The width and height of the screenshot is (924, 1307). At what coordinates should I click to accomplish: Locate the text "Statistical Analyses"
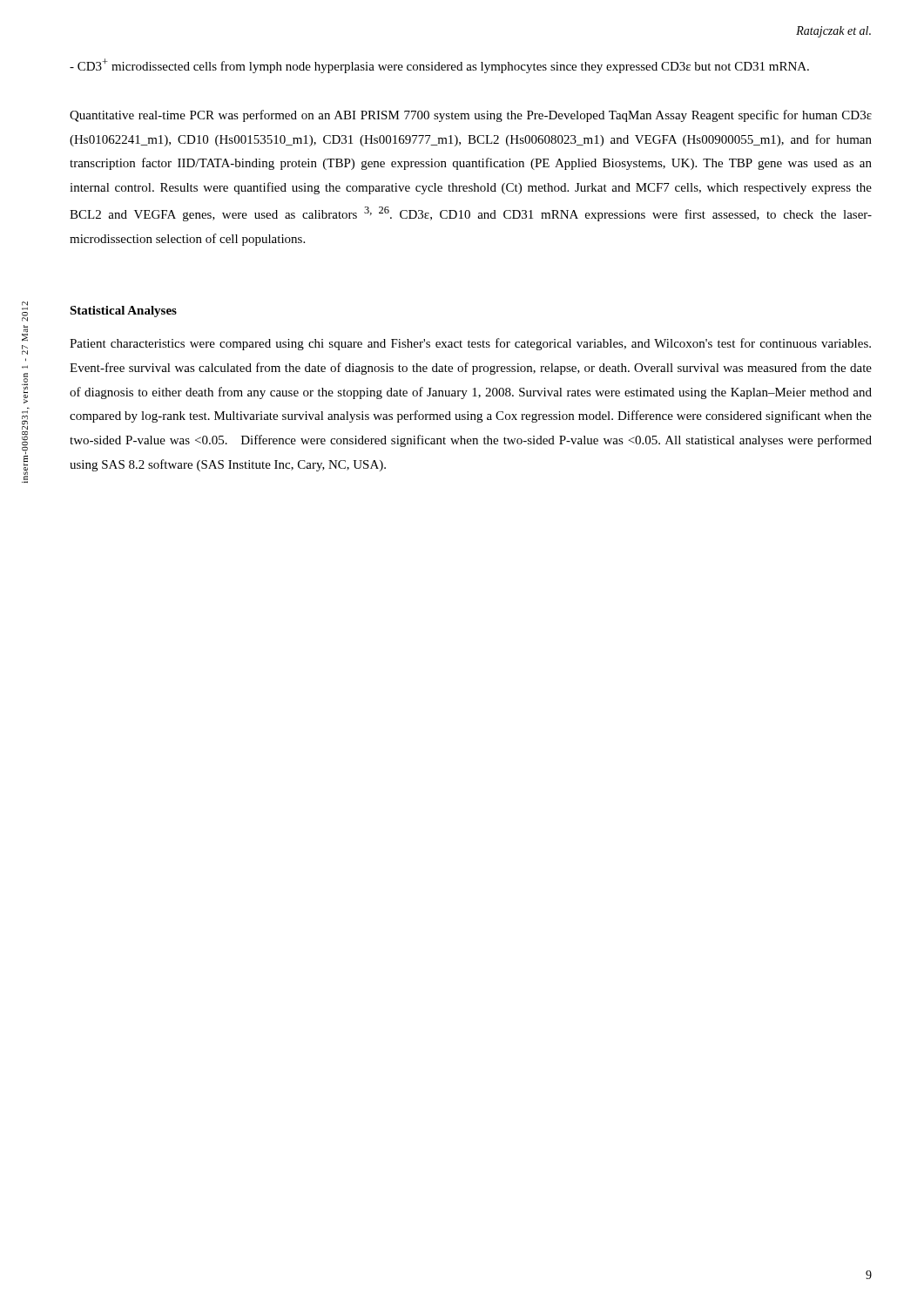tap(123, 310)
